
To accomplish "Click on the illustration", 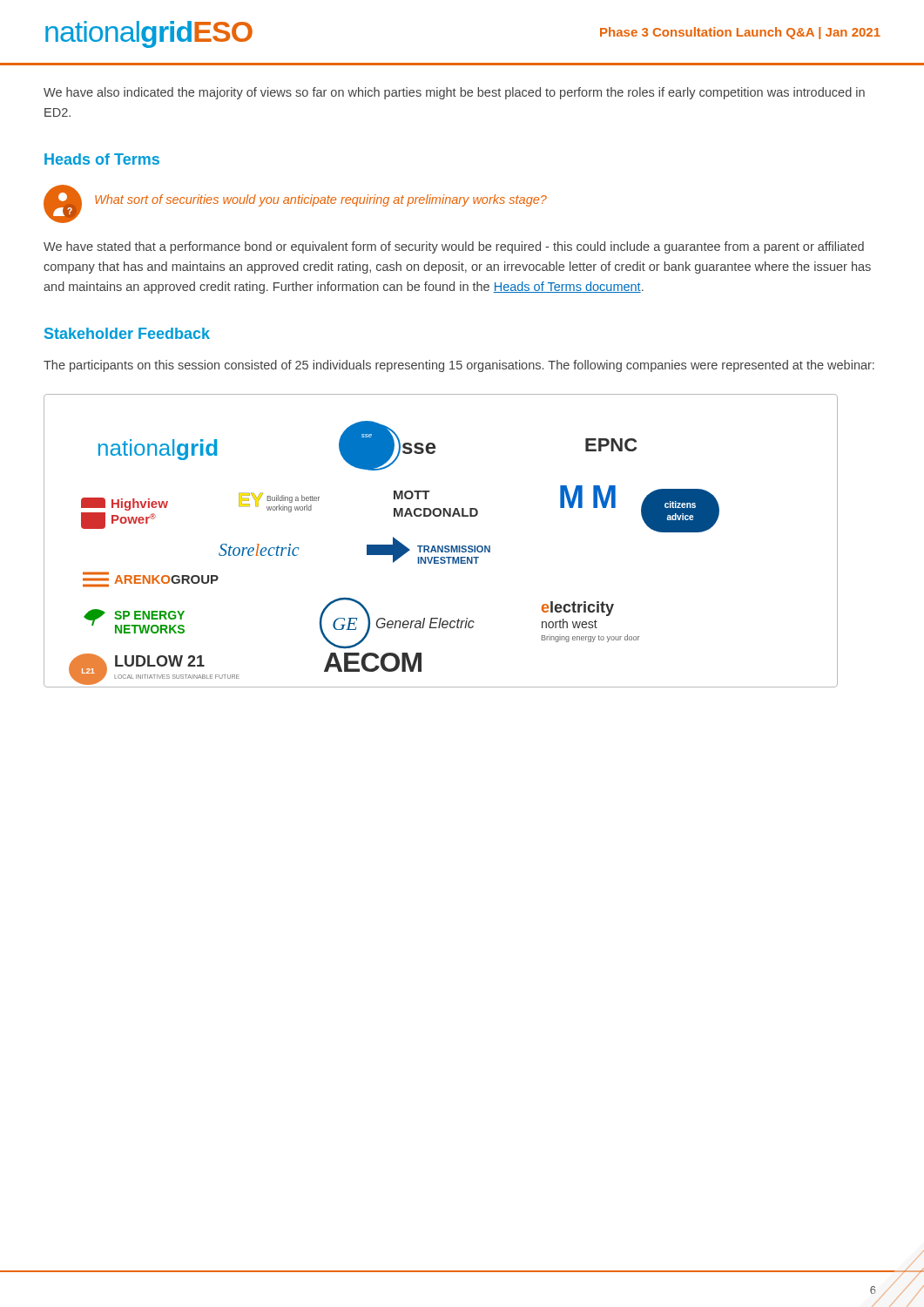I will [441, 541].
